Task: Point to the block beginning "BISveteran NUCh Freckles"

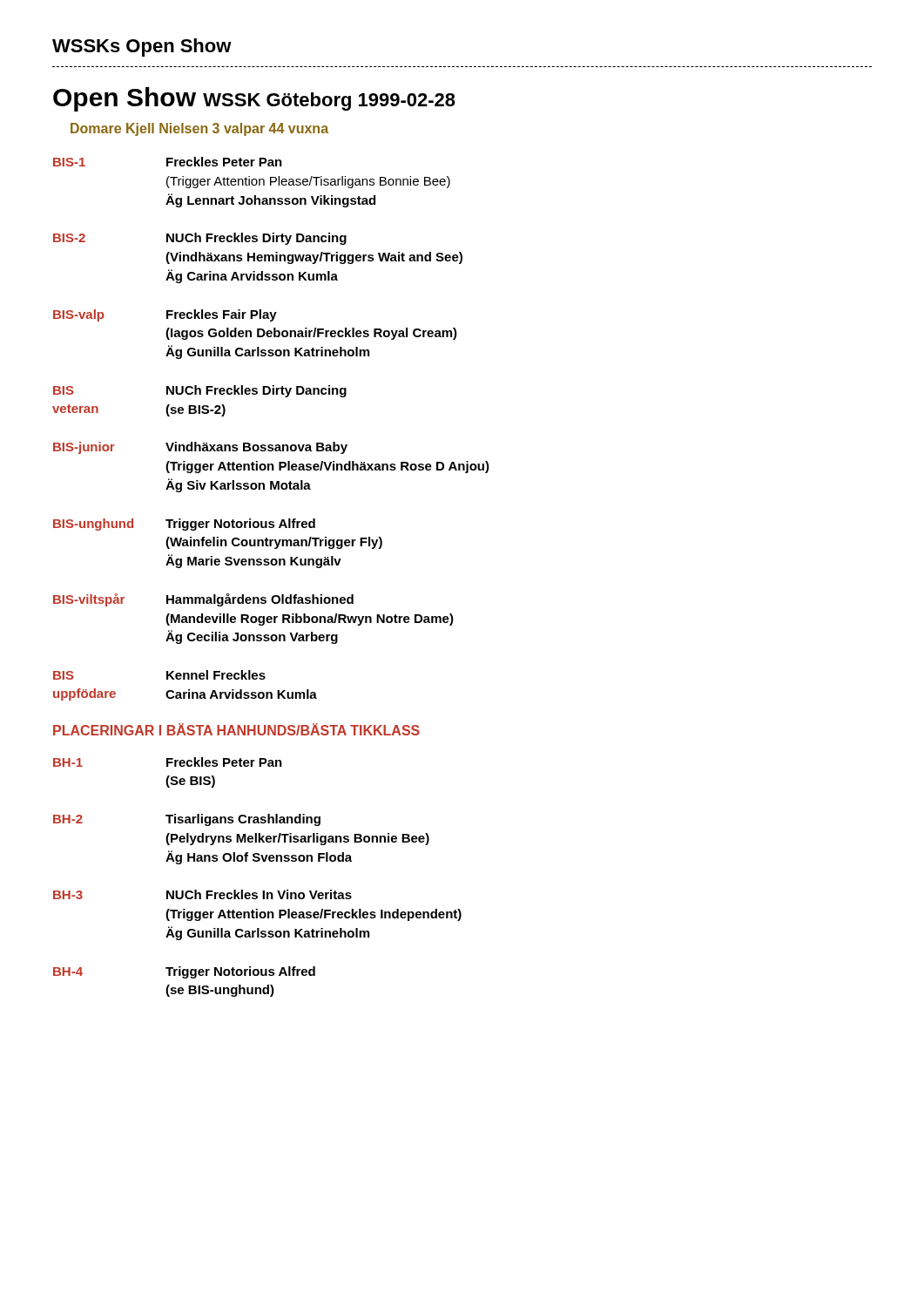Action: (x=200, y=400)
